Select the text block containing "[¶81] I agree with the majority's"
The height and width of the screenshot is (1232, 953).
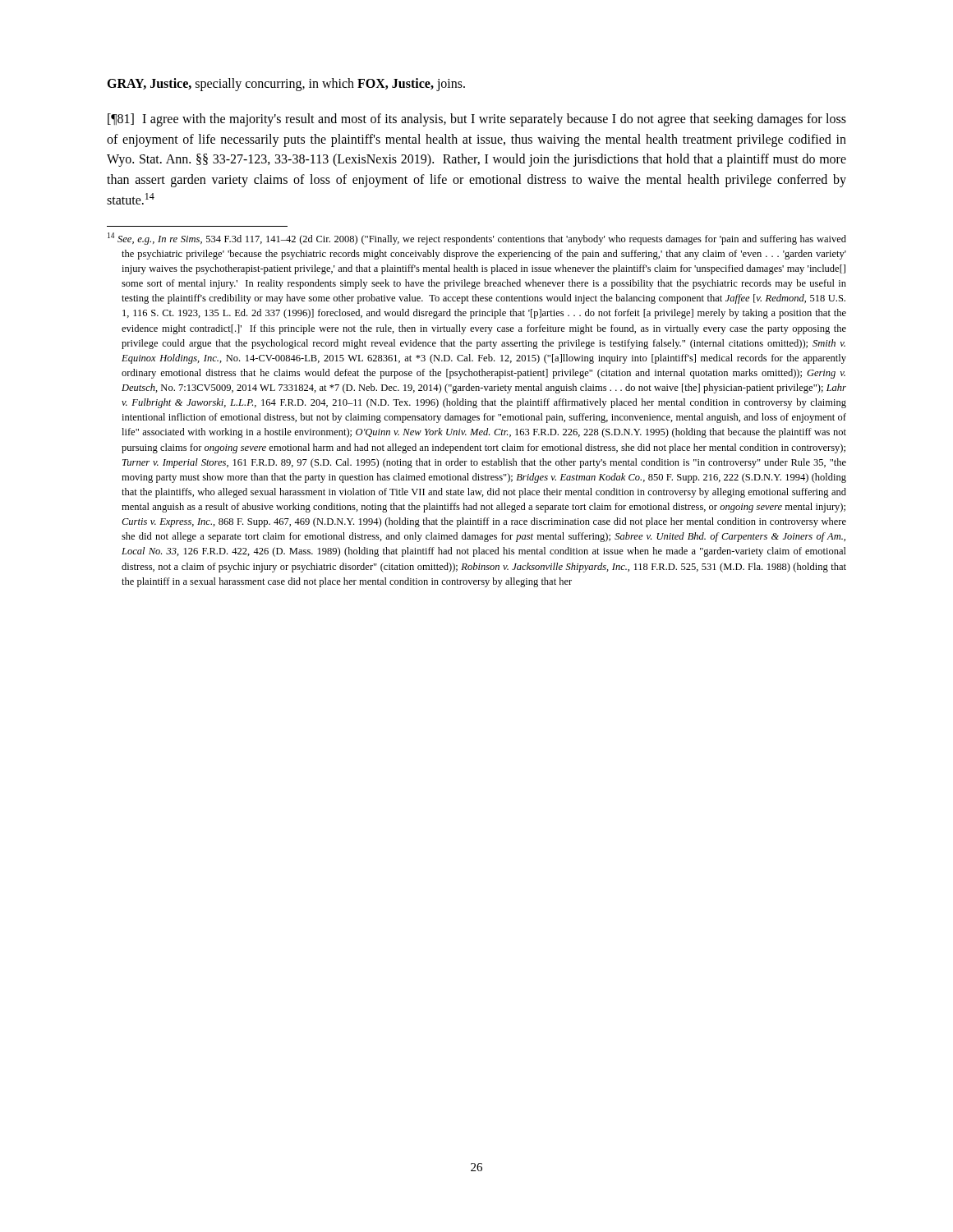pyautogui.click(x=476, y=160)
